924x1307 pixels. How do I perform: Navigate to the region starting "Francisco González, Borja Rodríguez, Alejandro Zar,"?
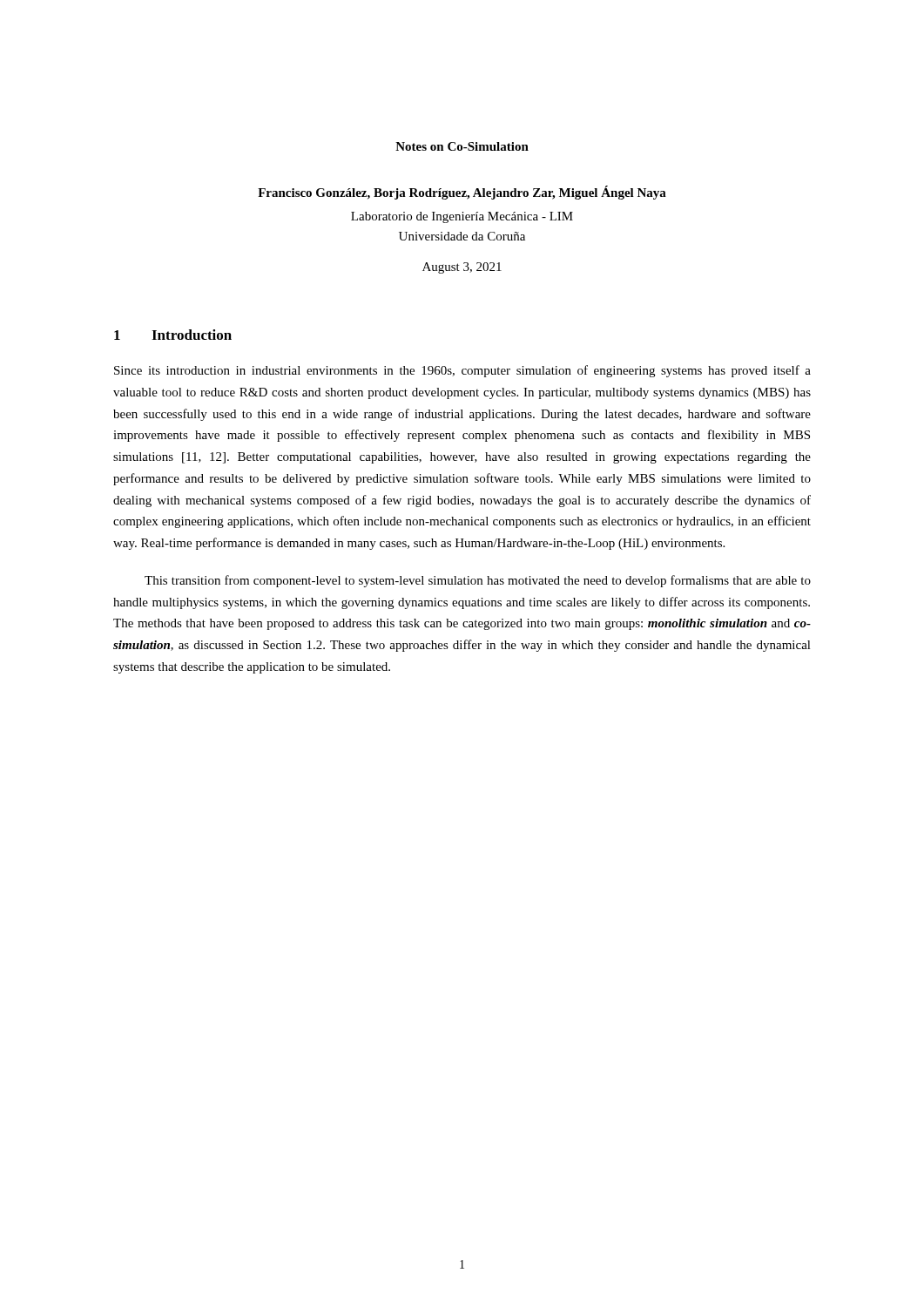click(462, 193)
